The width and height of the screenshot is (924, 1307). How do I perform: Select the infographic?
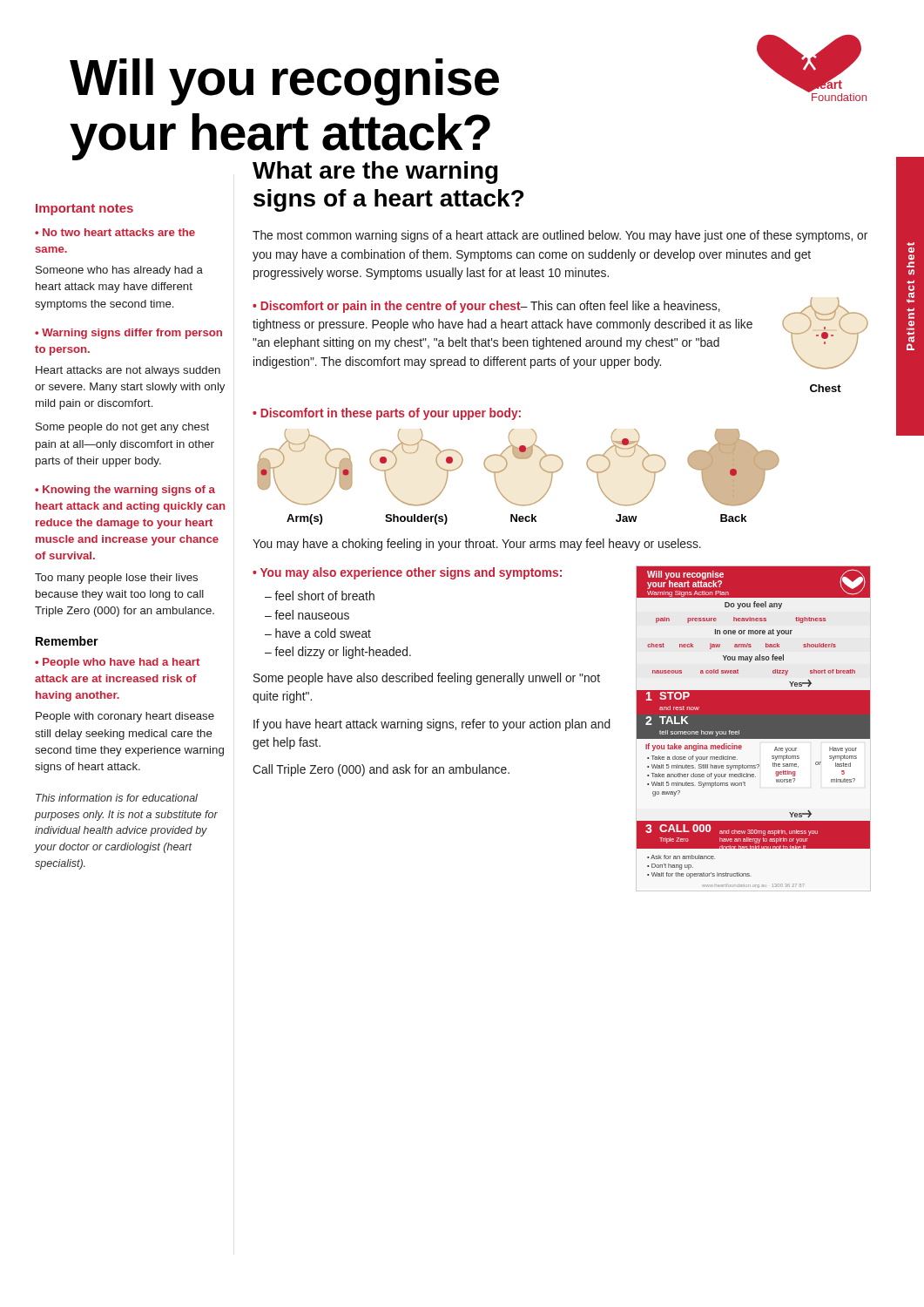click(753, 728)
